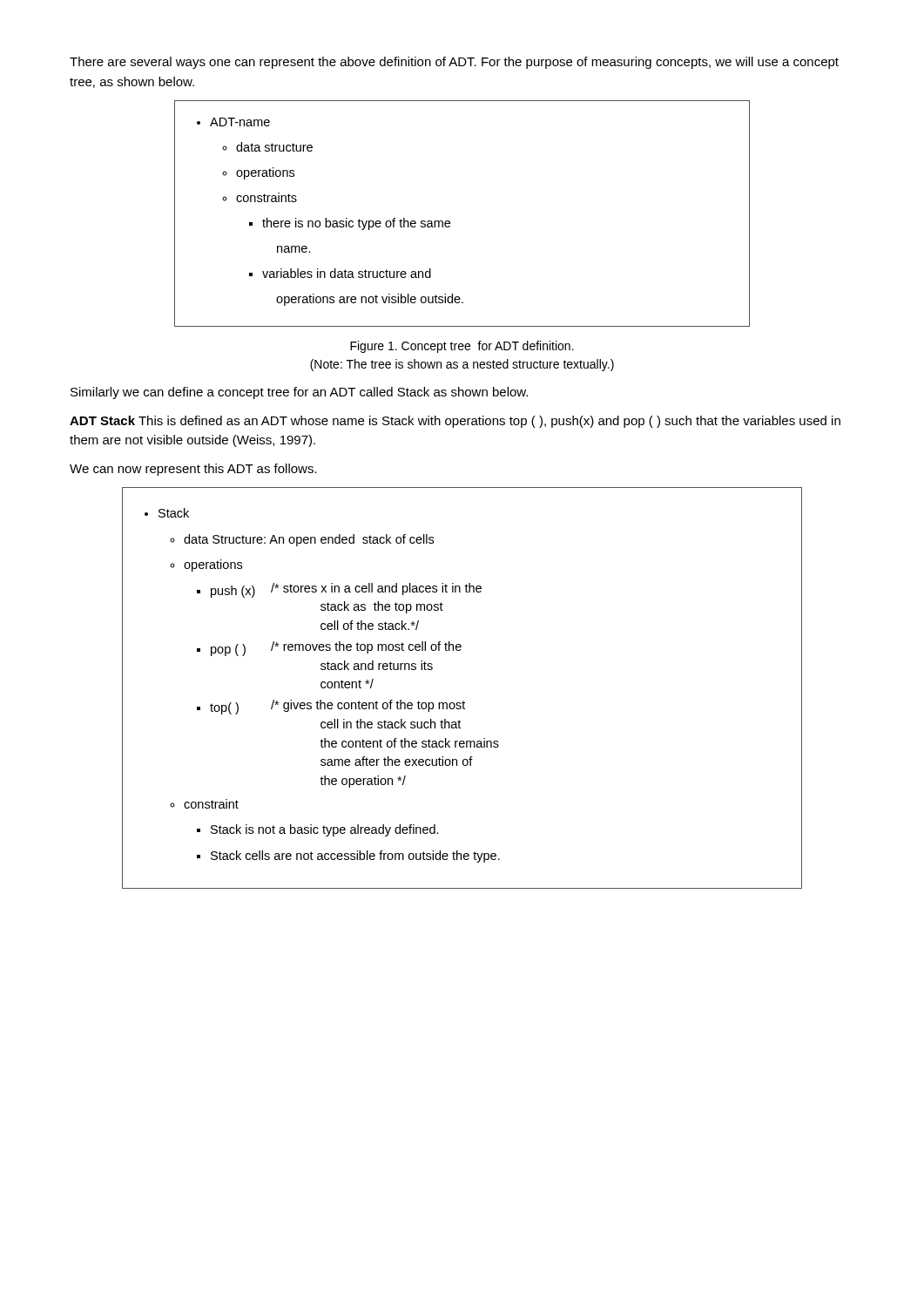924x1307 pixels.
Task: Find the block starting "There are several"
Action: [x=454, y=71]
